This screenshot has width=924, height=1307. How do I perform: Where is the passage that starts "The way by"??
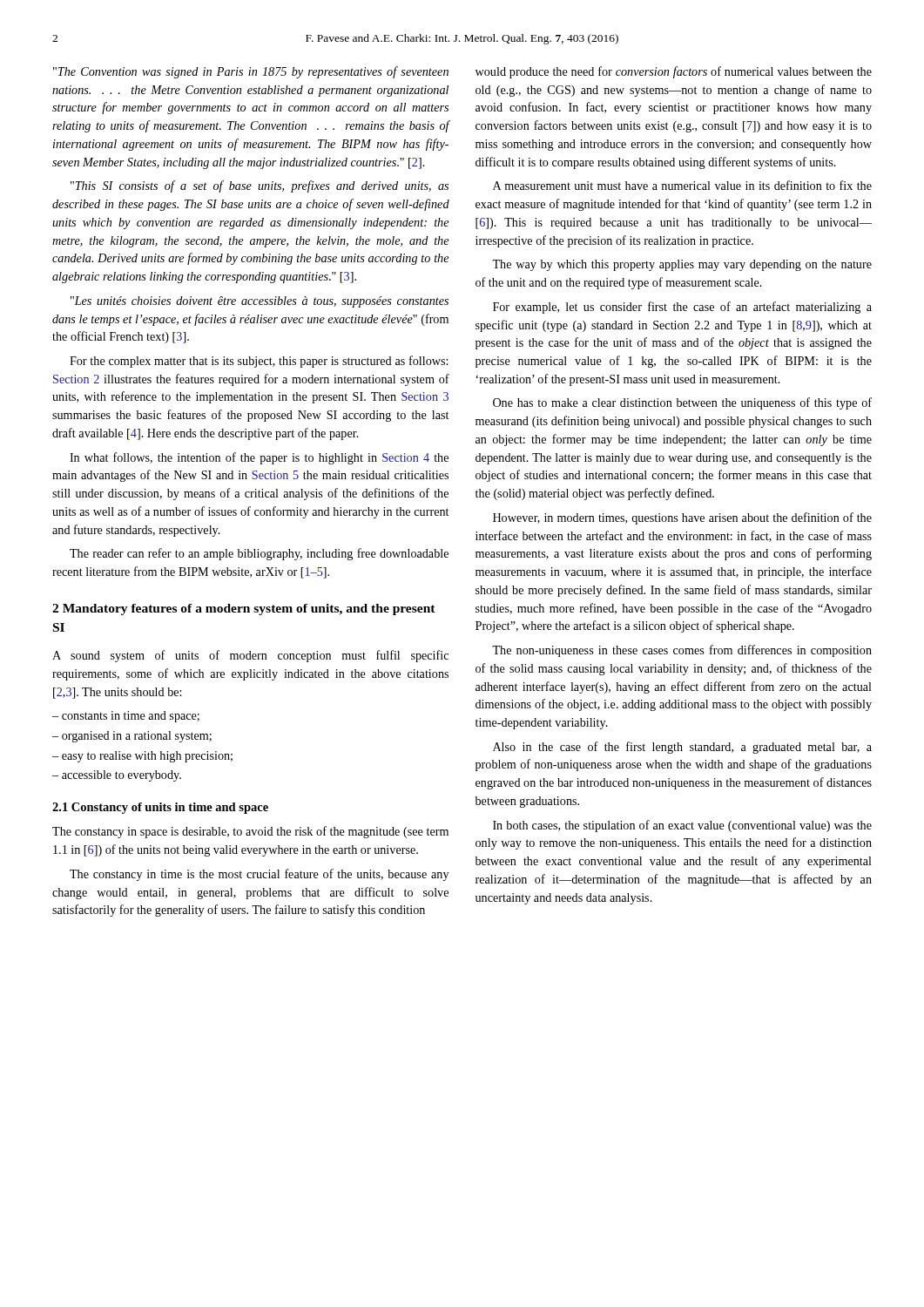673,274
